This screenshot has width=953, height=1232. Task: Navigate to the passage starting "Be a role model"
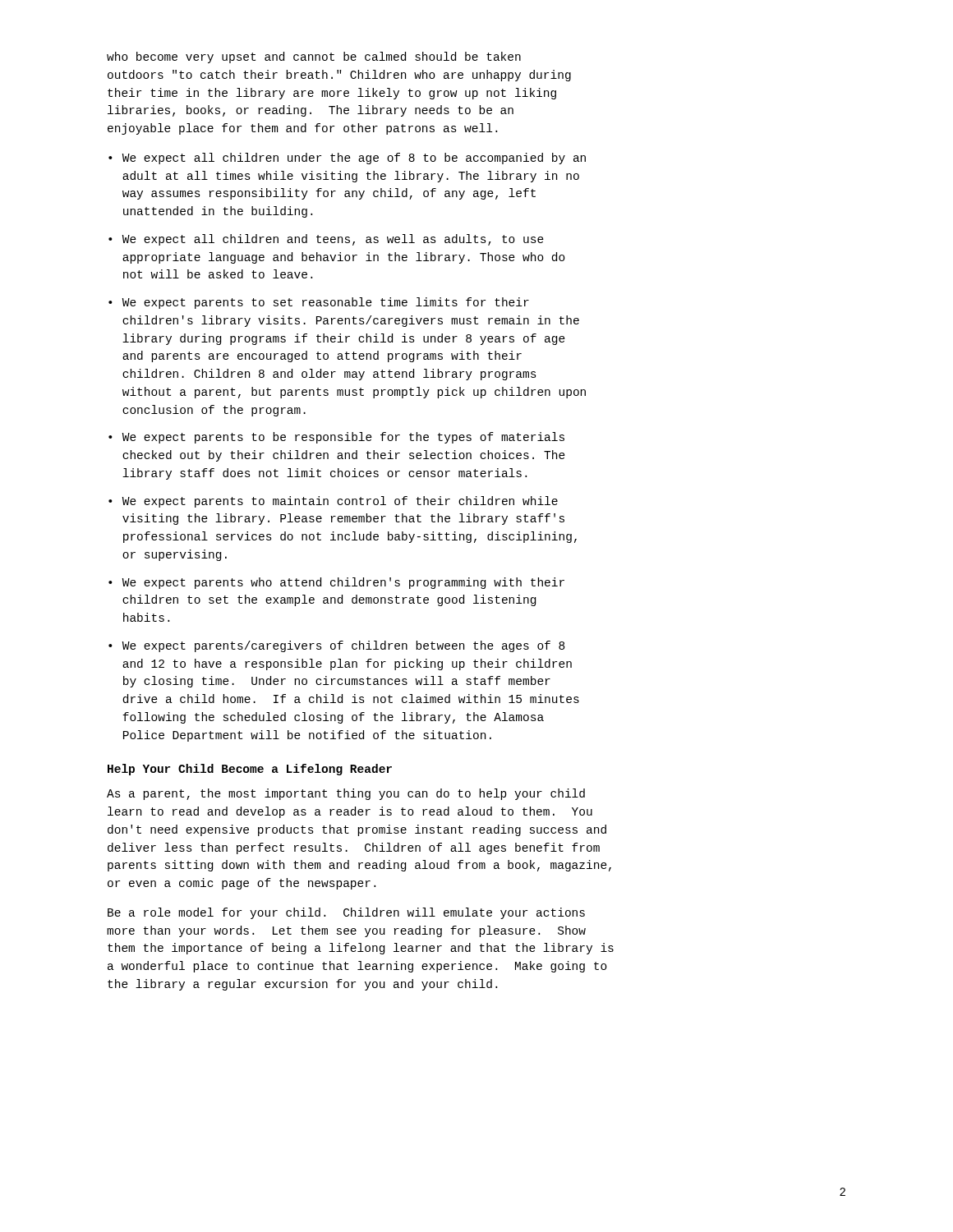[361, 949]
